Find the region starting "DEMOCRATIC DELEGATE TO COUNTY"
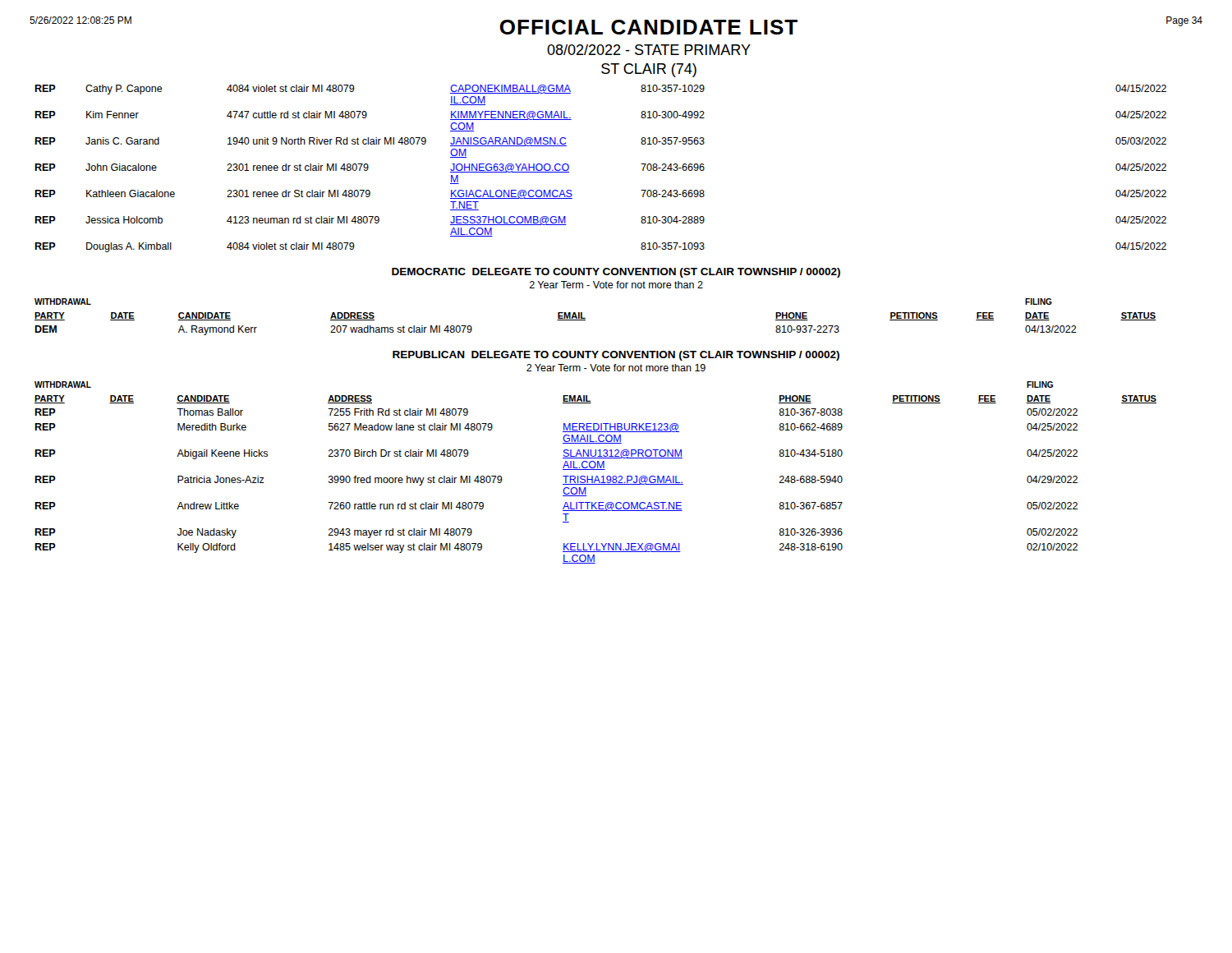This screenshot has width=1232, height=953. click(616, 272)
